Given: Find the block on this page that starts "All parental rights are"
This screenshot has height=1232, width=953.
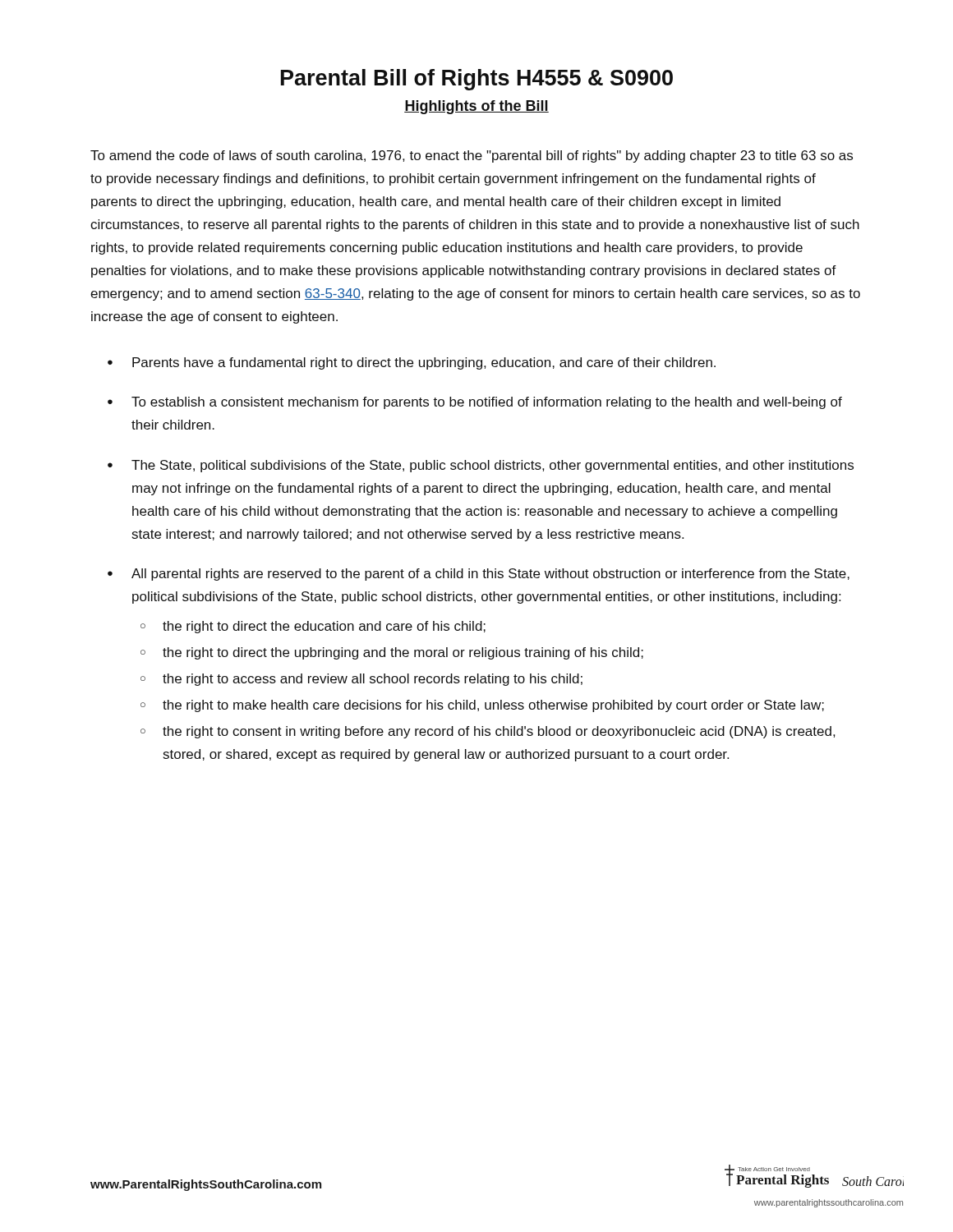Looking at the screenshot, I should (497, 666).
